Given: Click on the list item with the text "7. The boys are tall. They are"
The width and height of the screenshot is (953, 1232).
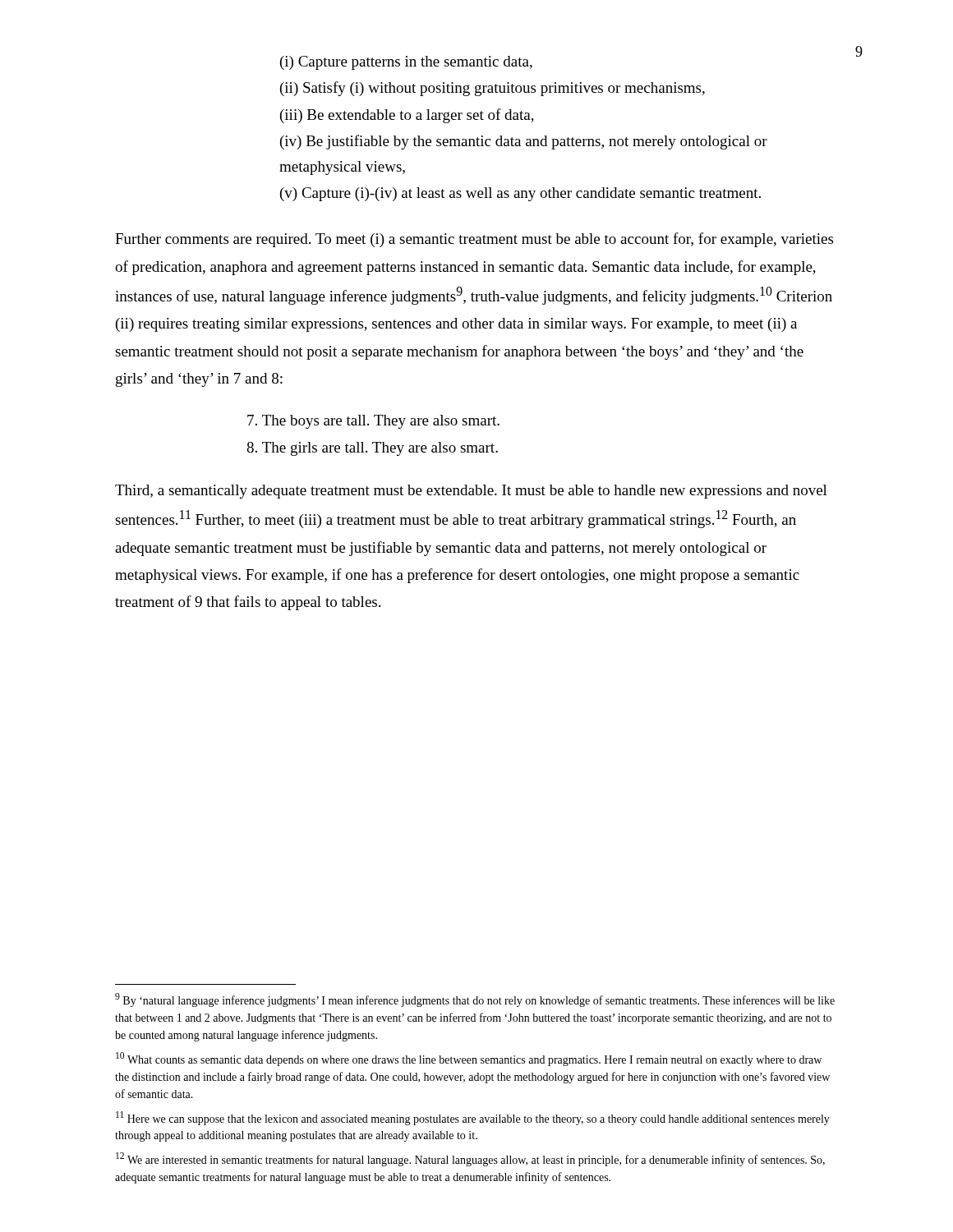Looking at the screenshot, I should tap(373, 420).
